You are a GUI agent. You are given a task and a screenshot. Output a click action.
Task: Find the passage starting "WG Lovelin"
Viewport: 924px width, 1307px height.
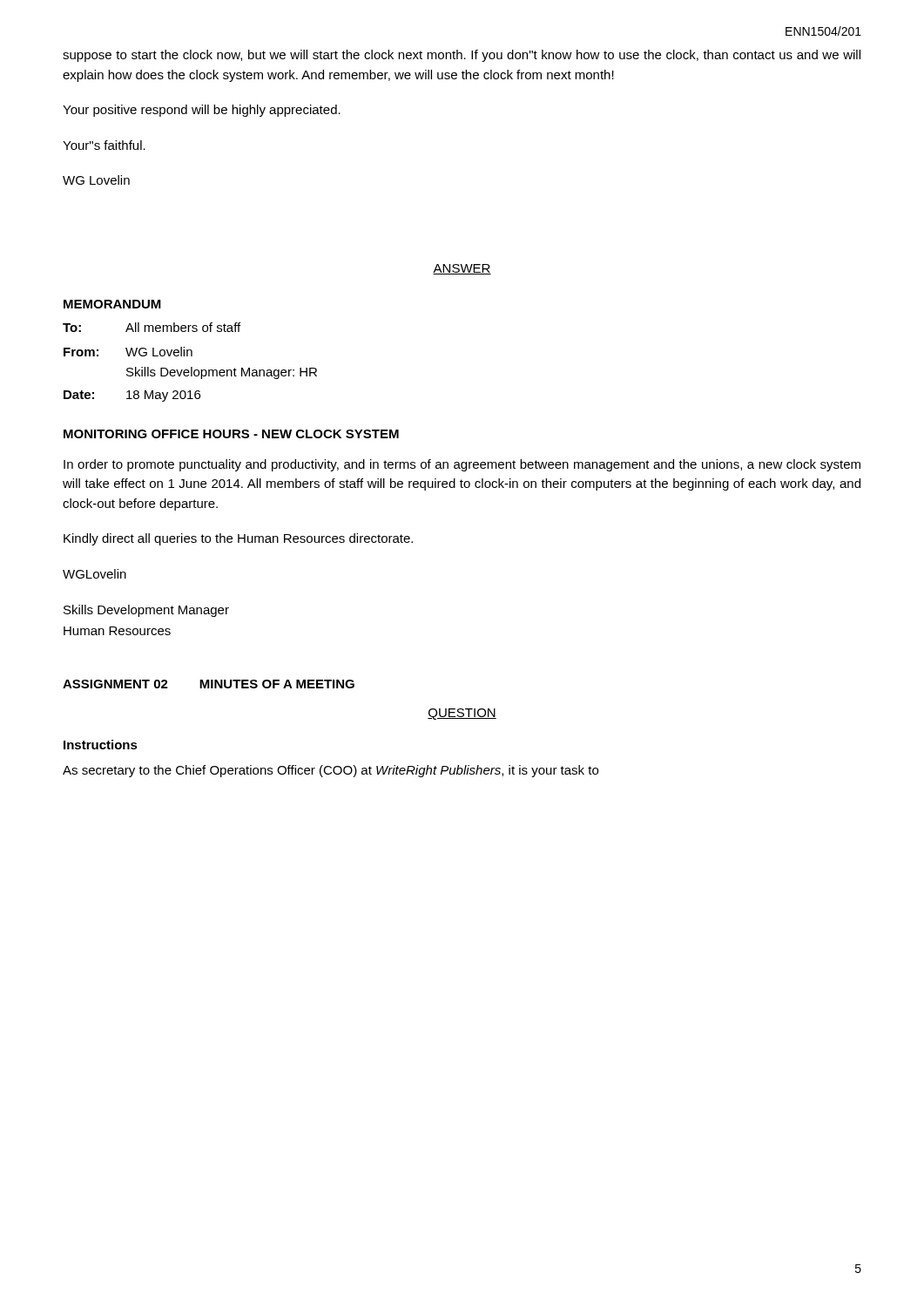click(96, 180)
